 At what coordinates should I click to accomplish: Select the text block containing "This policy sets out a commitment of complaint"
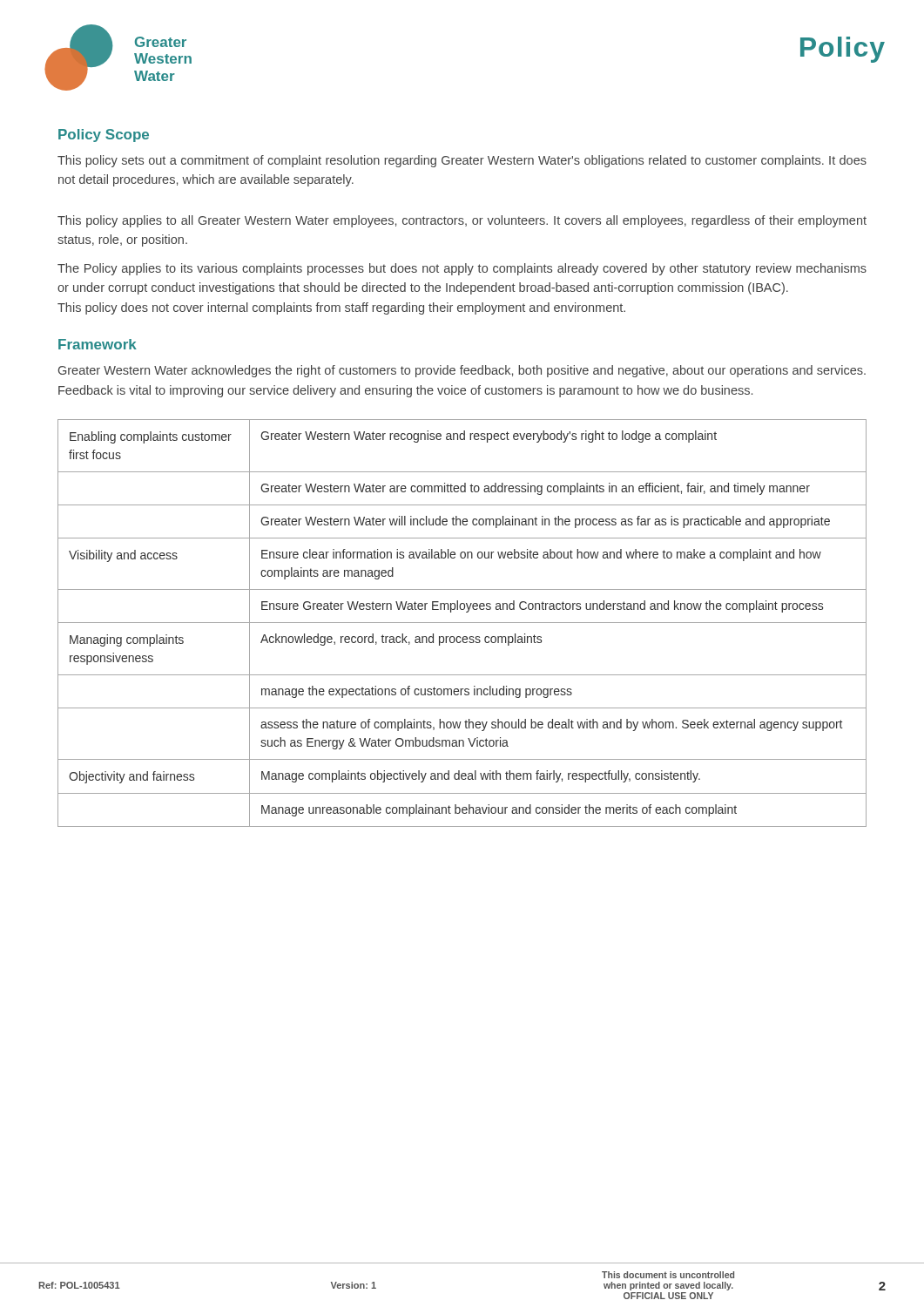tap(462, 170)
